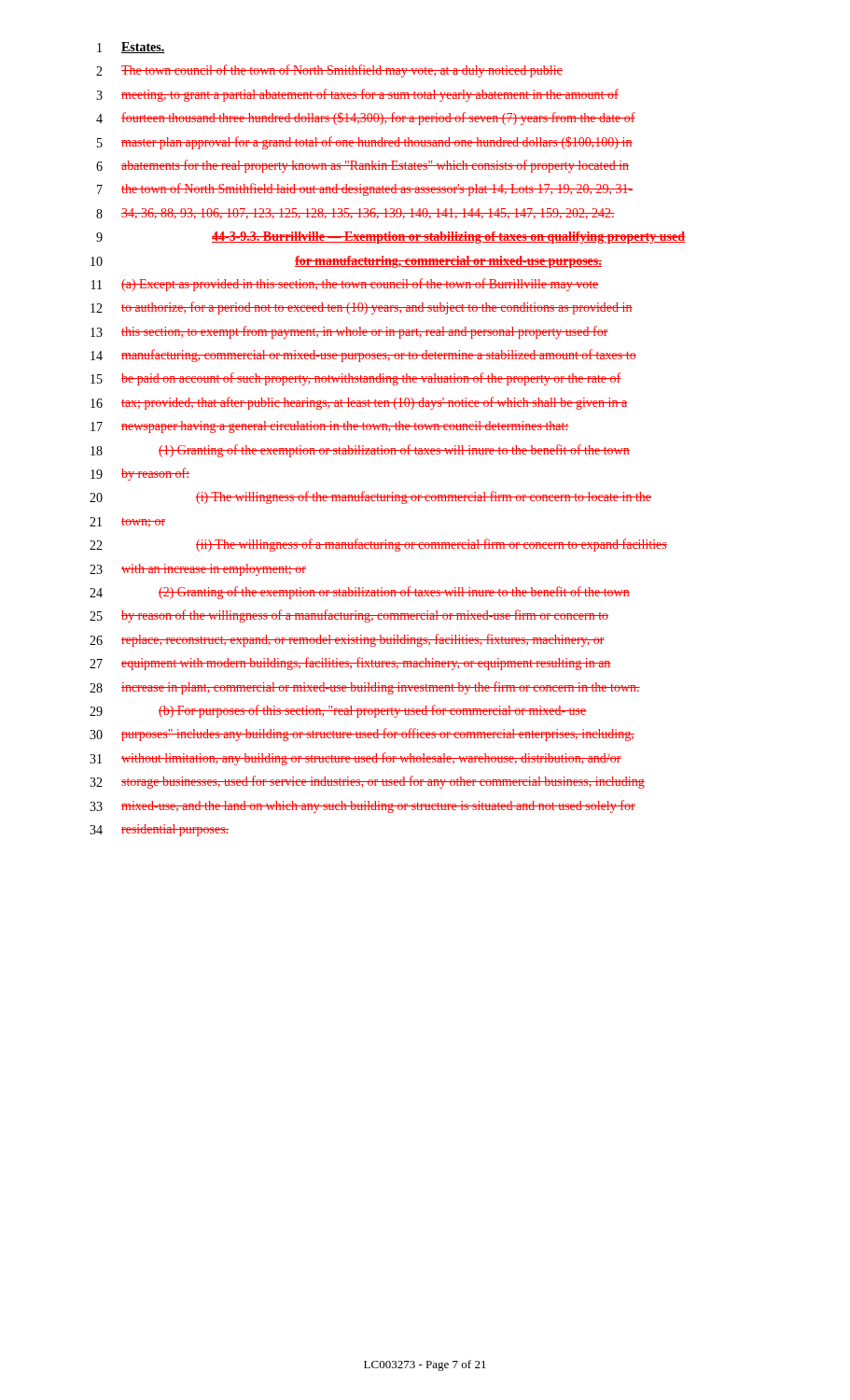Find the text block containing "32 storage businesses, used"
850x1400 pixels.
coord(425,783)
